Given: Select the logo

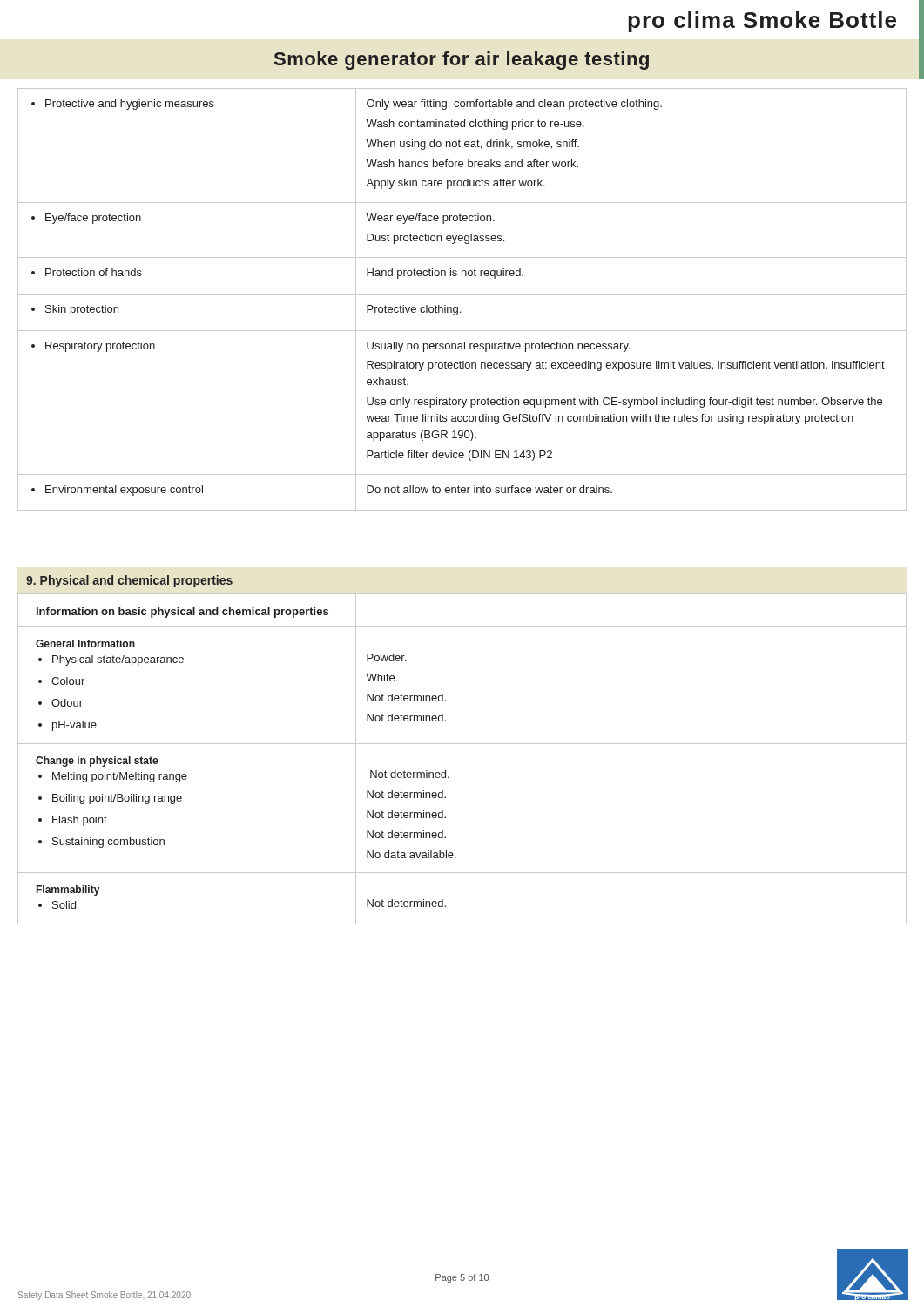Looking at the screenshot, I should point(873,1275).
